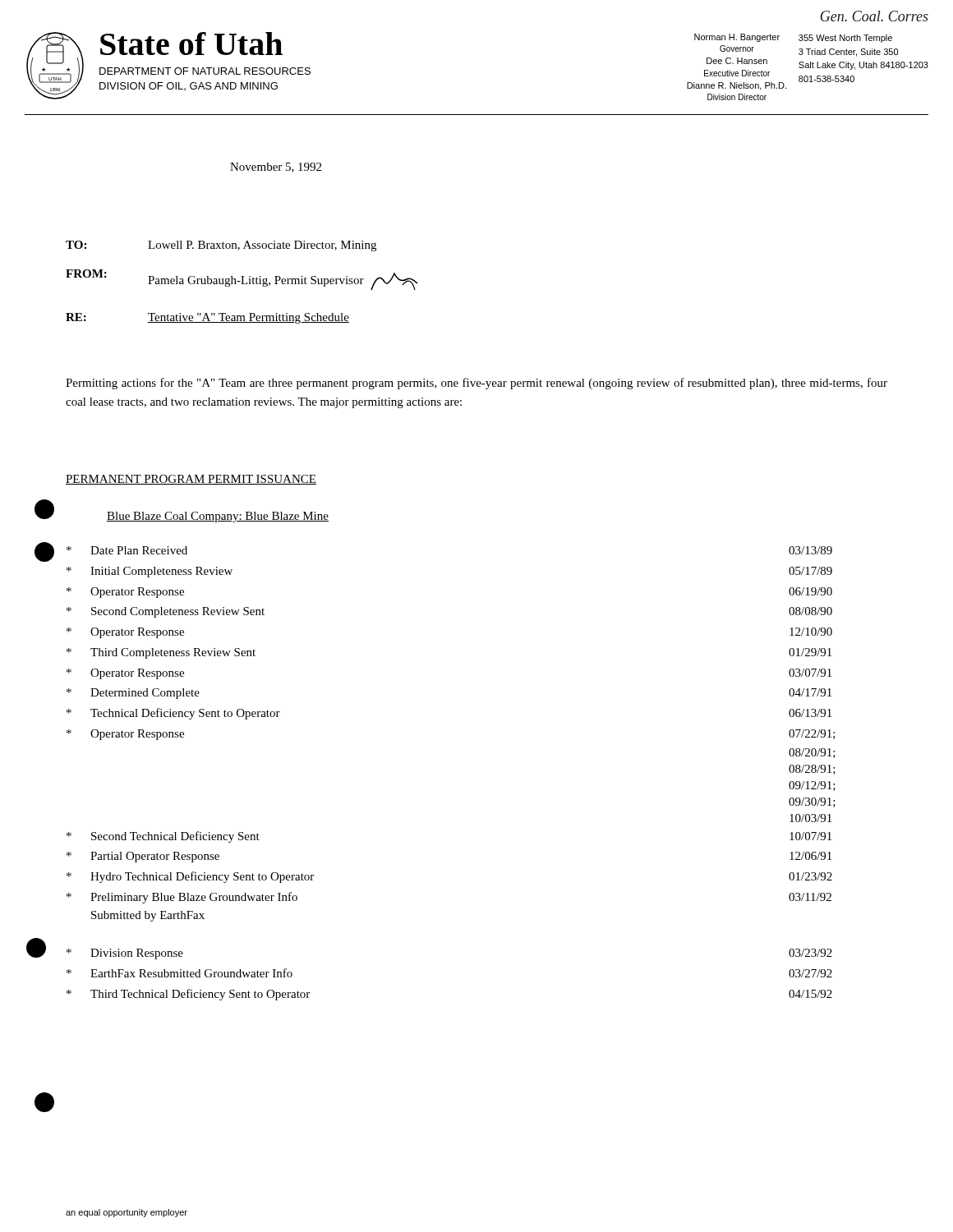Select the list item that reads "* Second Completeness Review Sent 08/08/90"
Screen dimensions: 1232x953
coord(176,612)
